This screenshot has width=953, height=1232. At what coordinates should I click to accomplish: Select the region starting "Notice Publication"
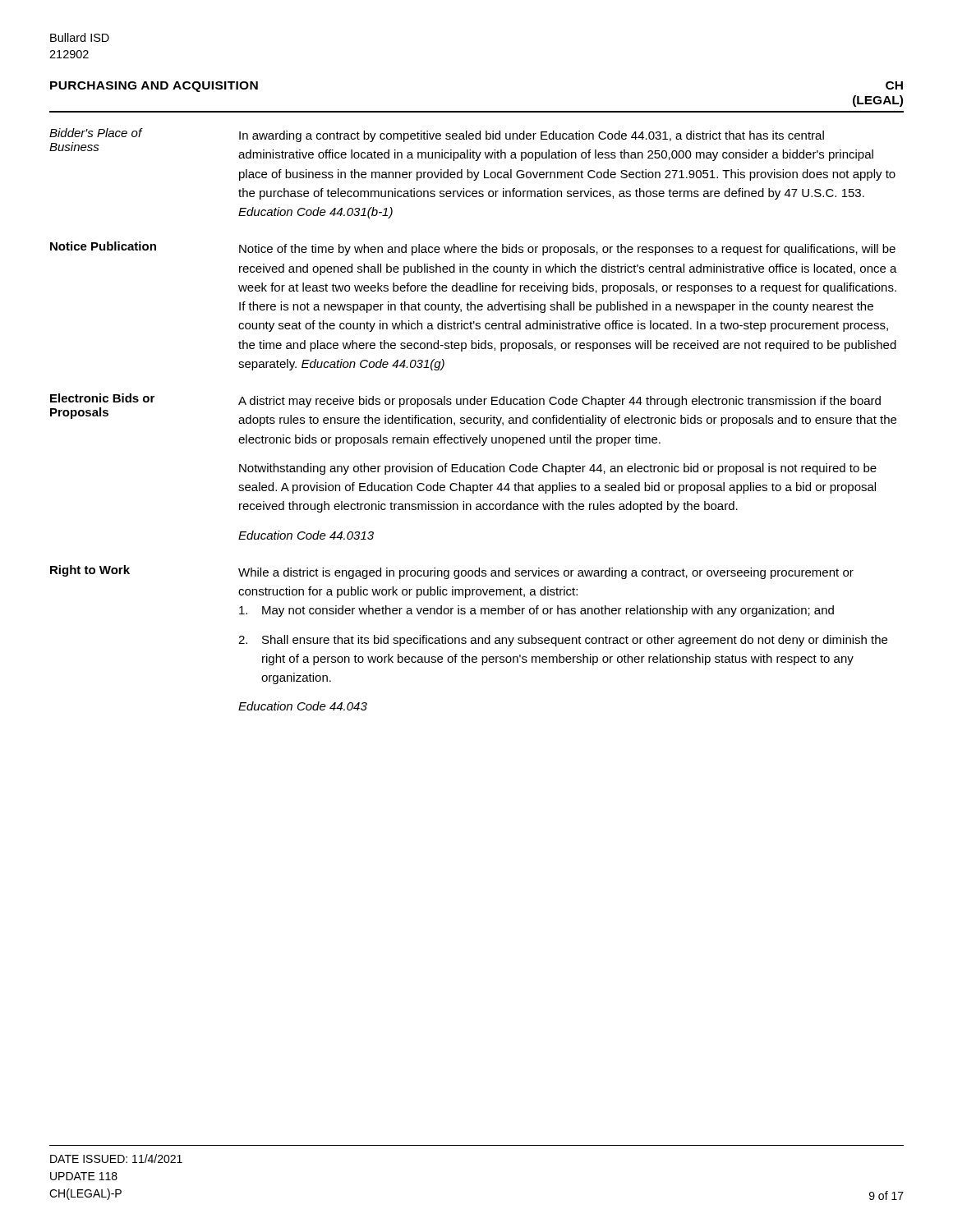pyautogui.click(x=103, y=246)
